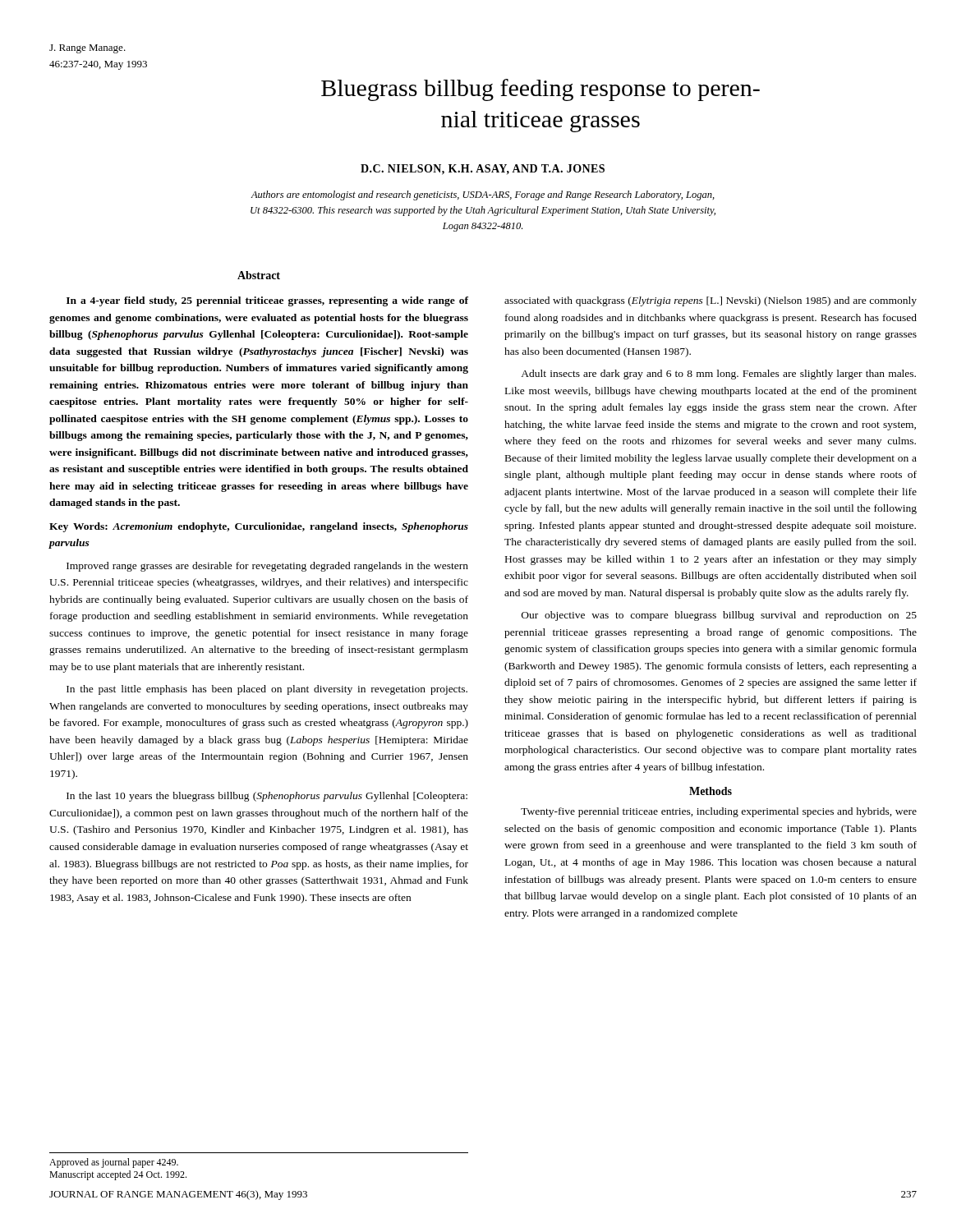
Task: Point to the block beginning "Improved range grasses are desirable for"
Action: pyautogui.click(x=259, y=616)
